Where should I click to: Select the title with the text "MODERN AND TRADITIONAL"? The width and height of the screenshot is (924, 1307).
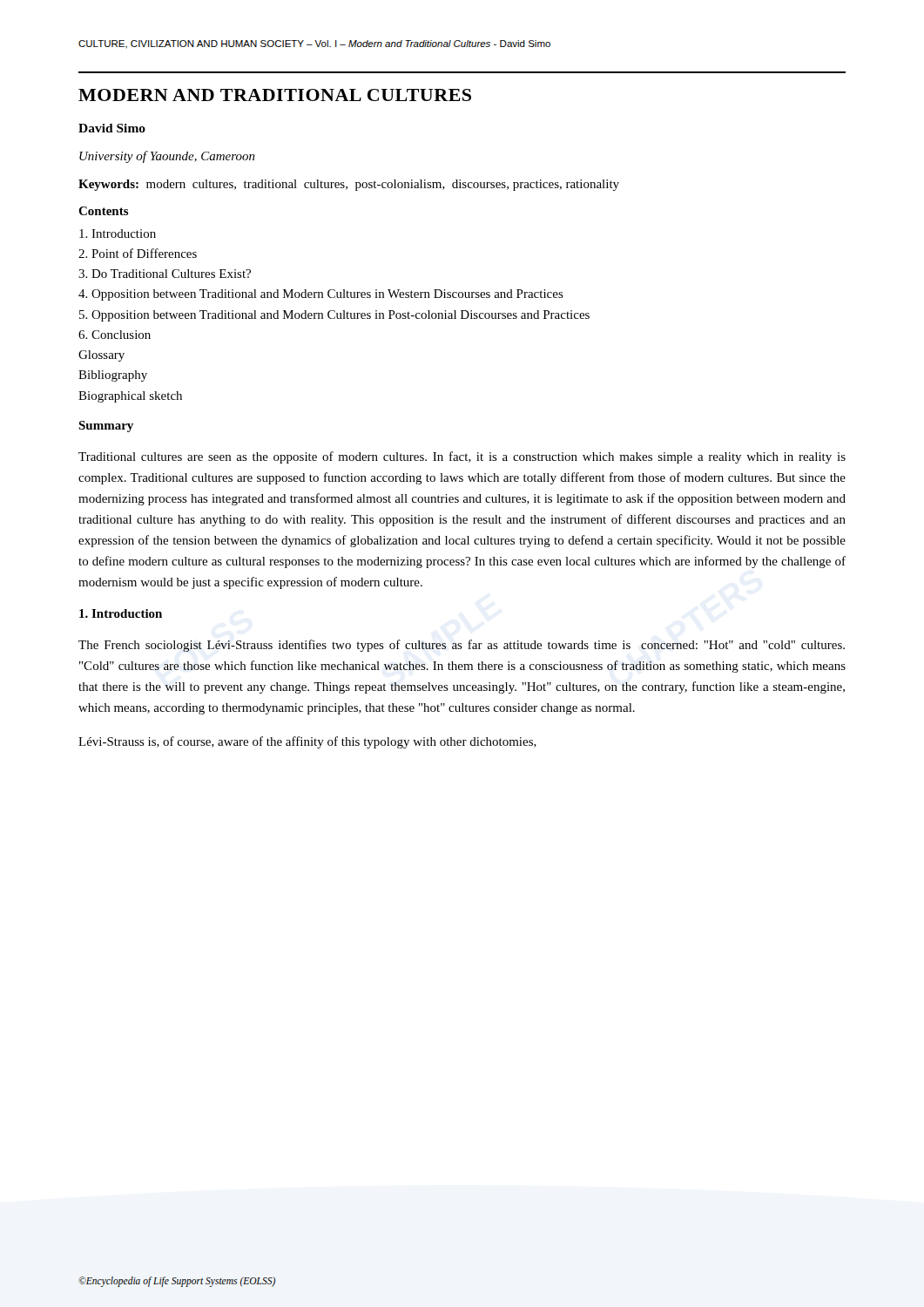point(462,89)
